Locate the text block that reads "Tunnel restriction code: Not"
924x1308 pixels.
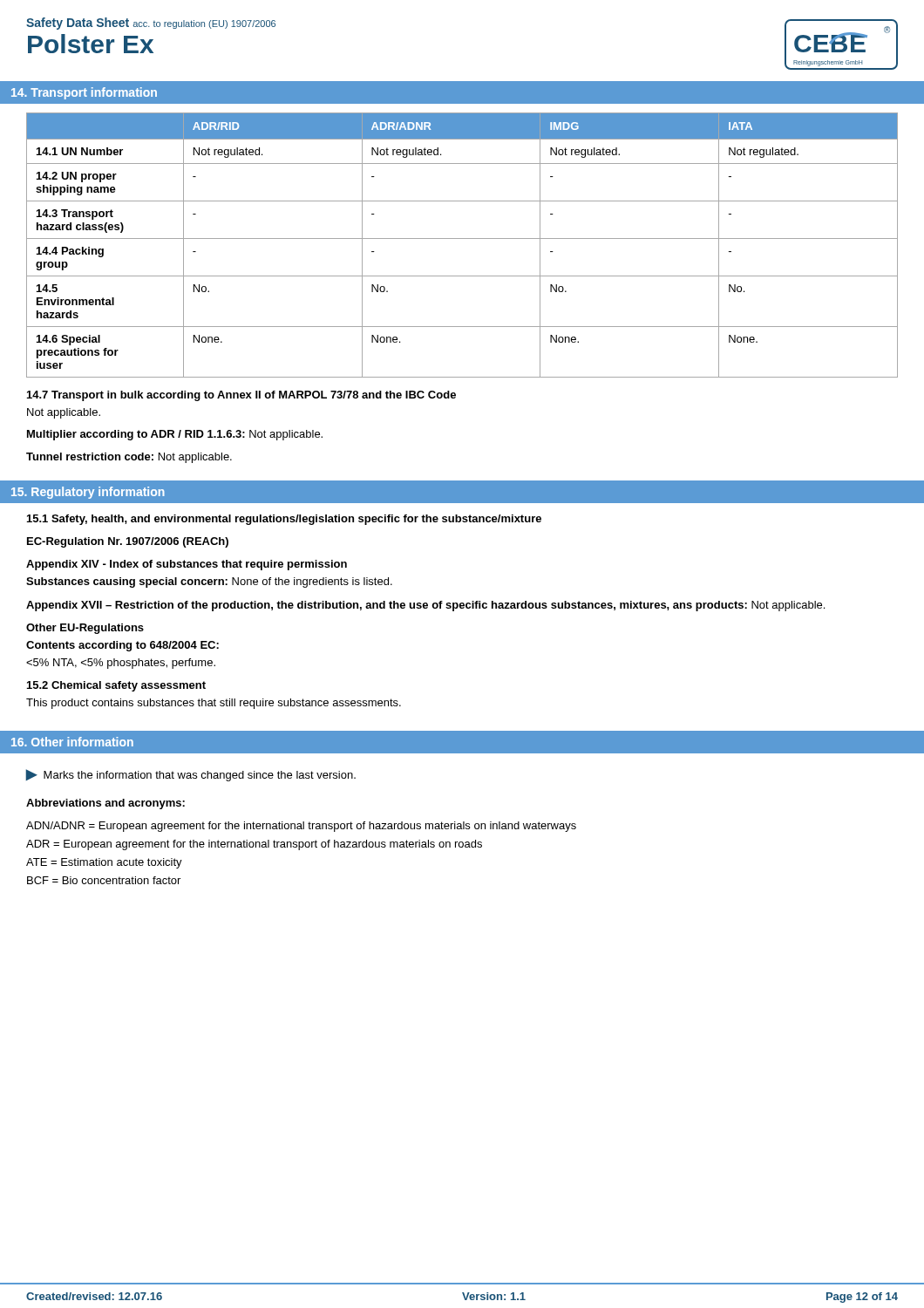click(129, 456)
